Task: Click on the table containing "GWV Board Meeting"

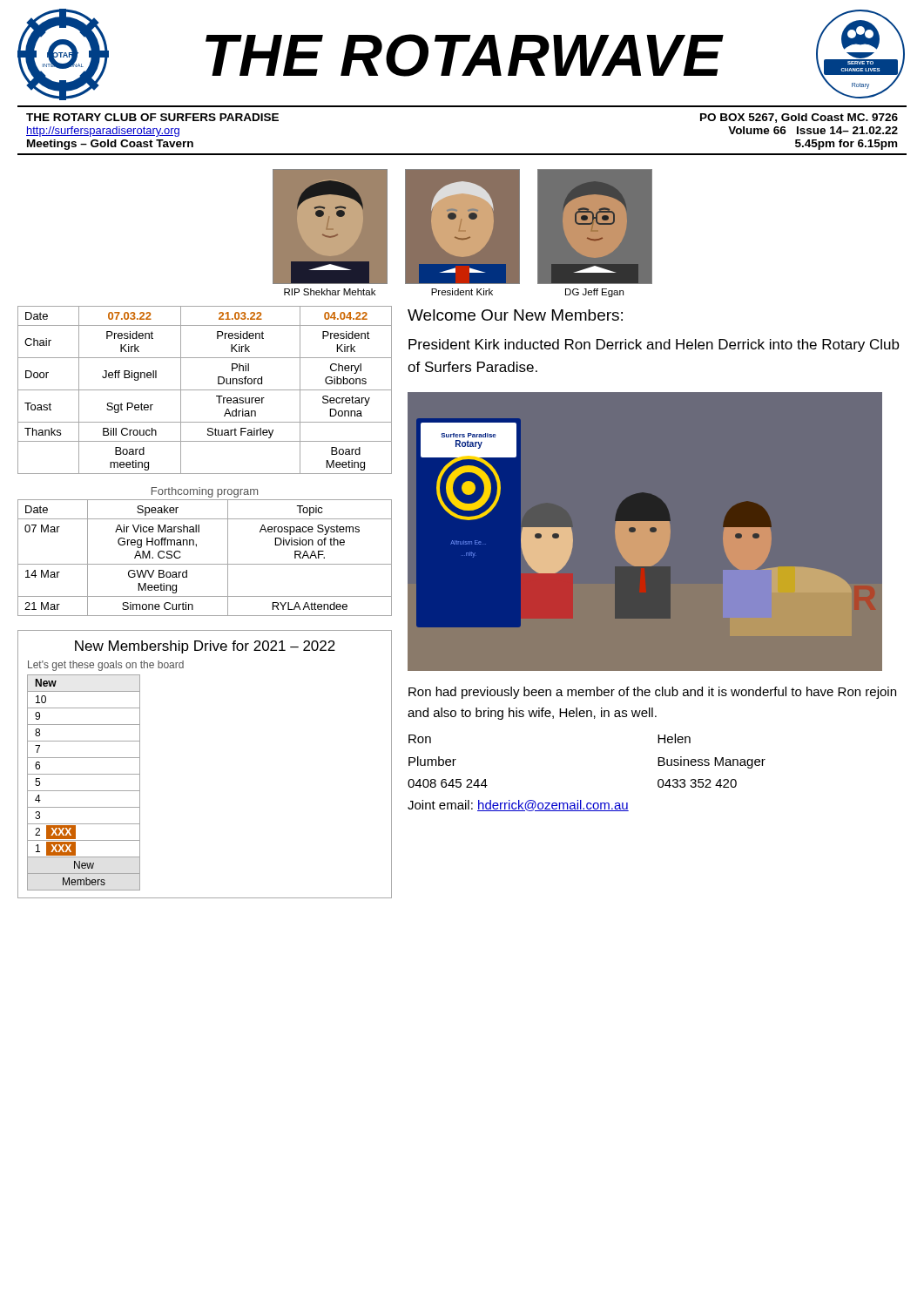Action: point(205,558)
